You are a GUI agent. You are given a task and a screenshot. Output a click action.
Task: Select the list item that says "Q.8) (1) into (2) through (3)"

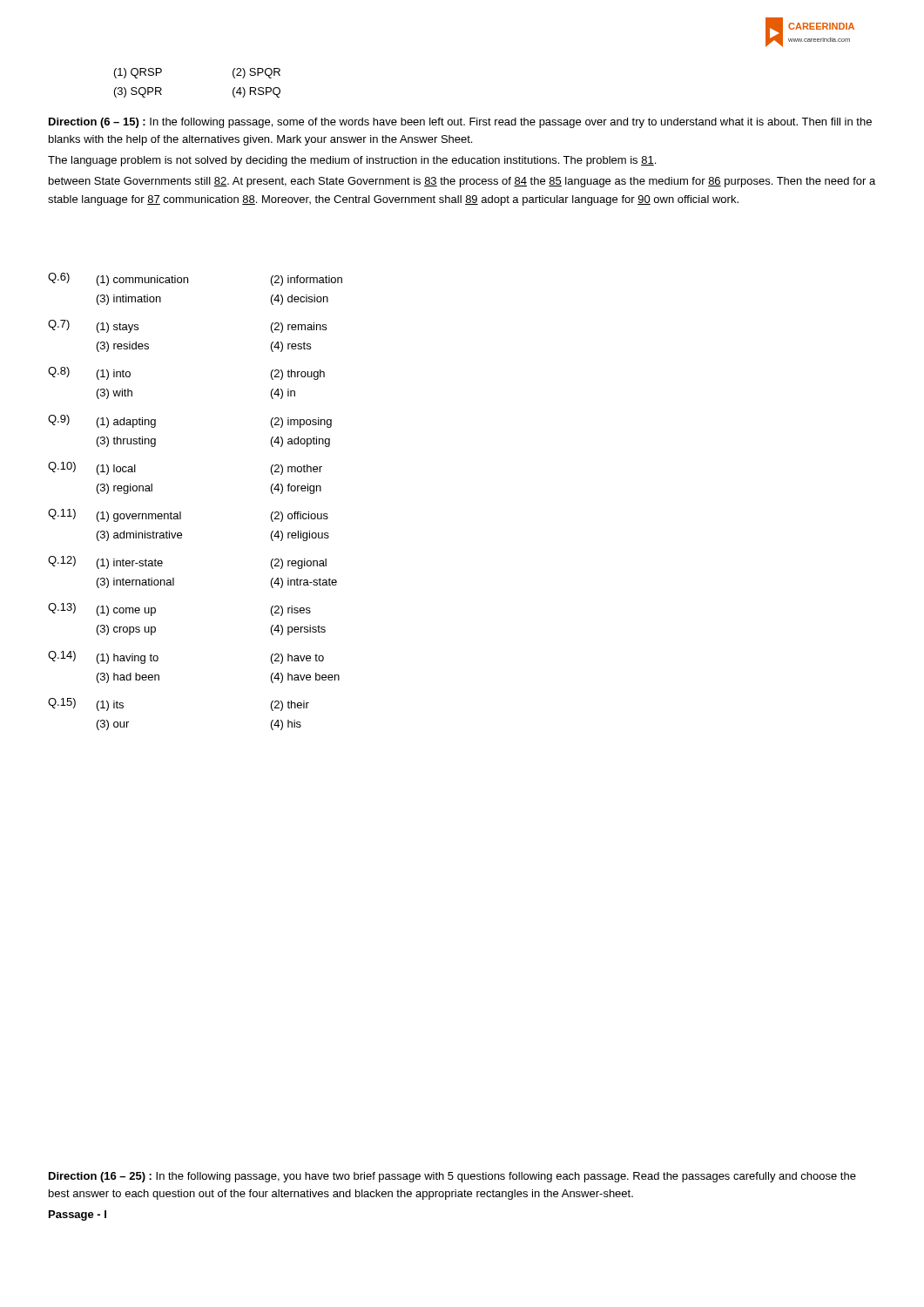[114, 373]
